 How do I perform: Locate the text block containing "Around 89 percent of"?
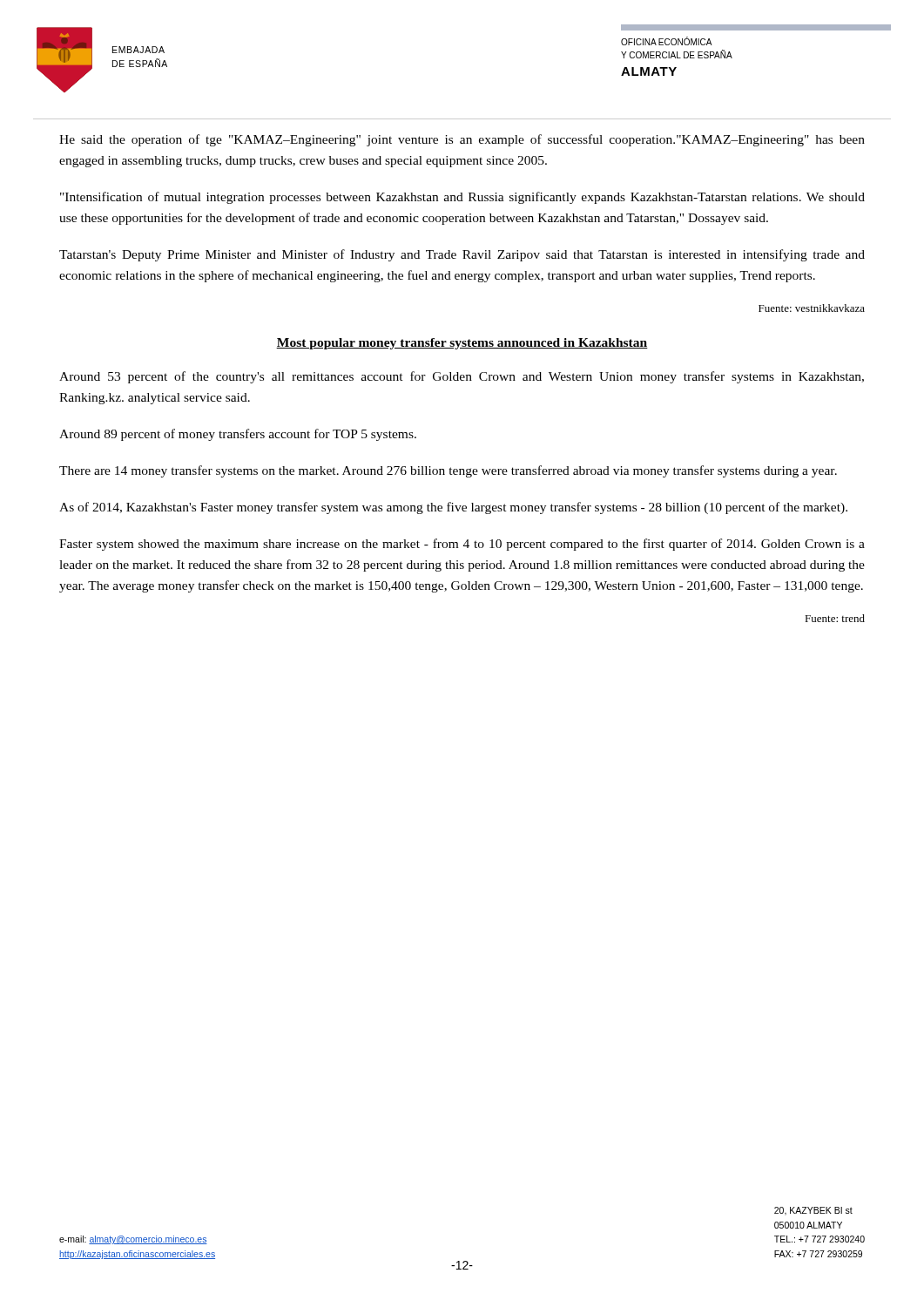tap(238, 434)
